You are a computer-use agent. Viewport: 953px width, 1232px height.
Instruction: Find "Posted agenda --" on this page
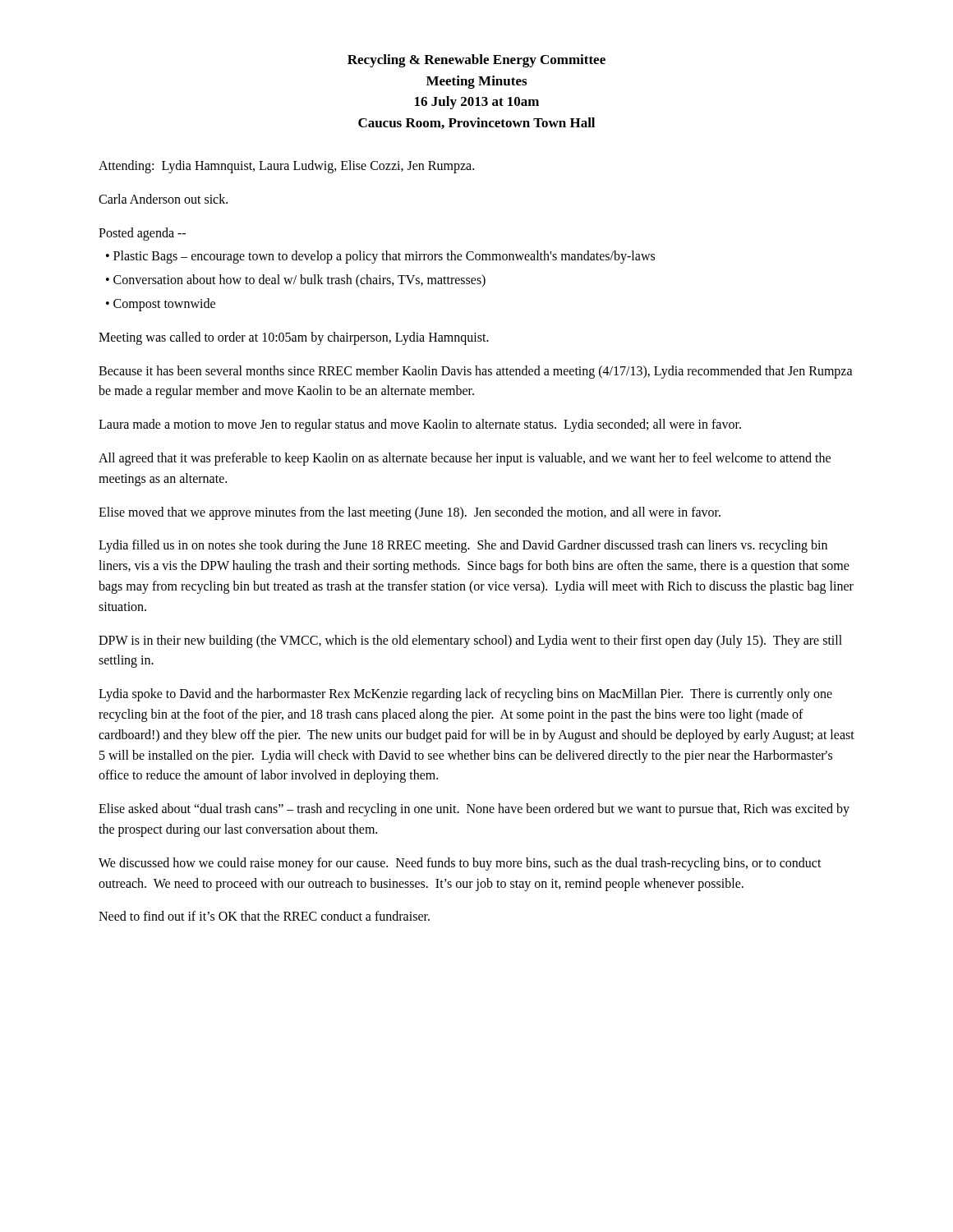[x=142, y=233]
